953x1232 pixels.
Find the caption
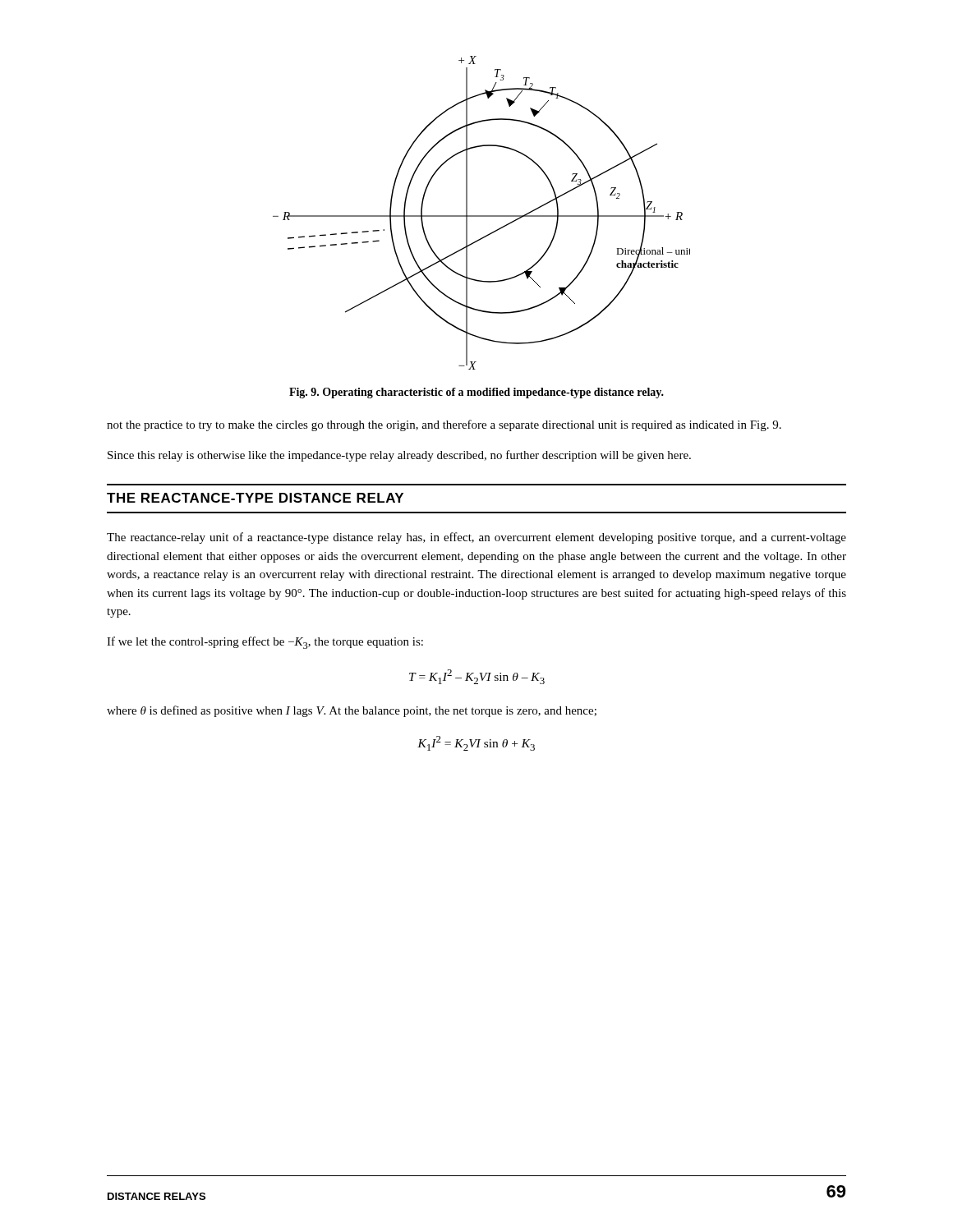[x=476, y=392]
